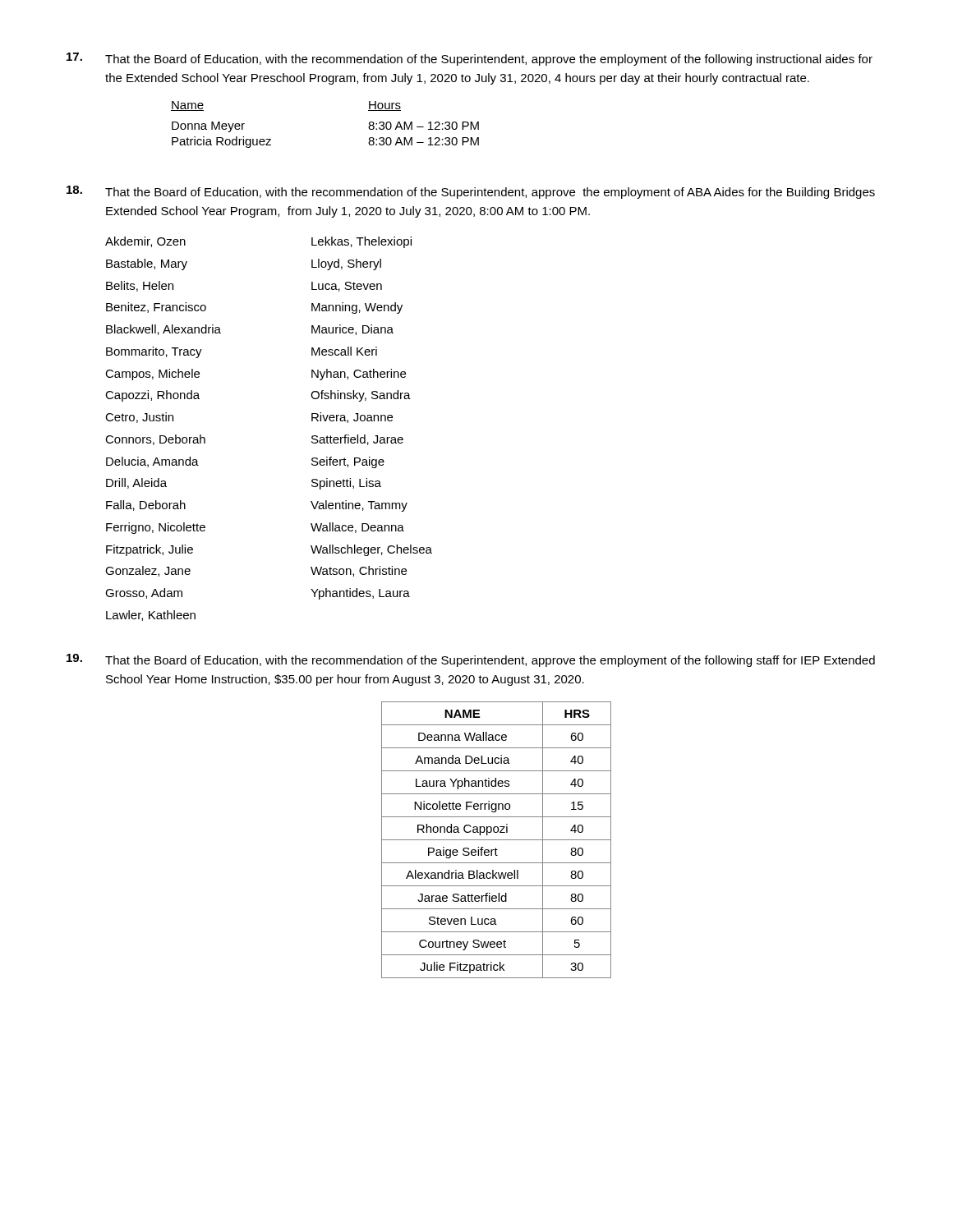The height and width of the screenshot is (1232, 953).
Task: Locate the table with the text "Name Hours Donna Meyer 8:30"
Action: [x=529, y=122]
